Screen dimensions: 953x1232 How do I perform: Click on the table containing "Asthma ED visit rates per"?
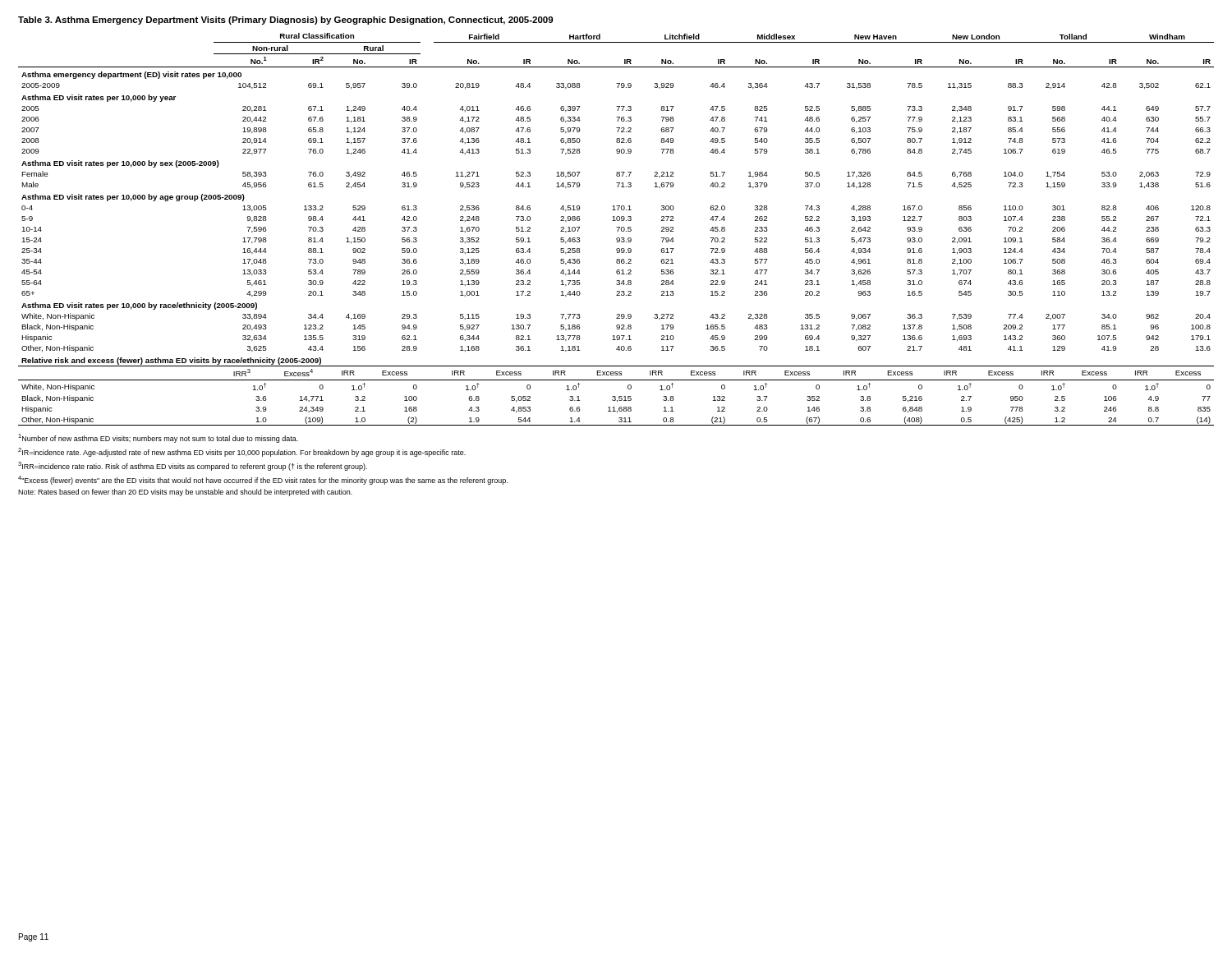[616, 228]
